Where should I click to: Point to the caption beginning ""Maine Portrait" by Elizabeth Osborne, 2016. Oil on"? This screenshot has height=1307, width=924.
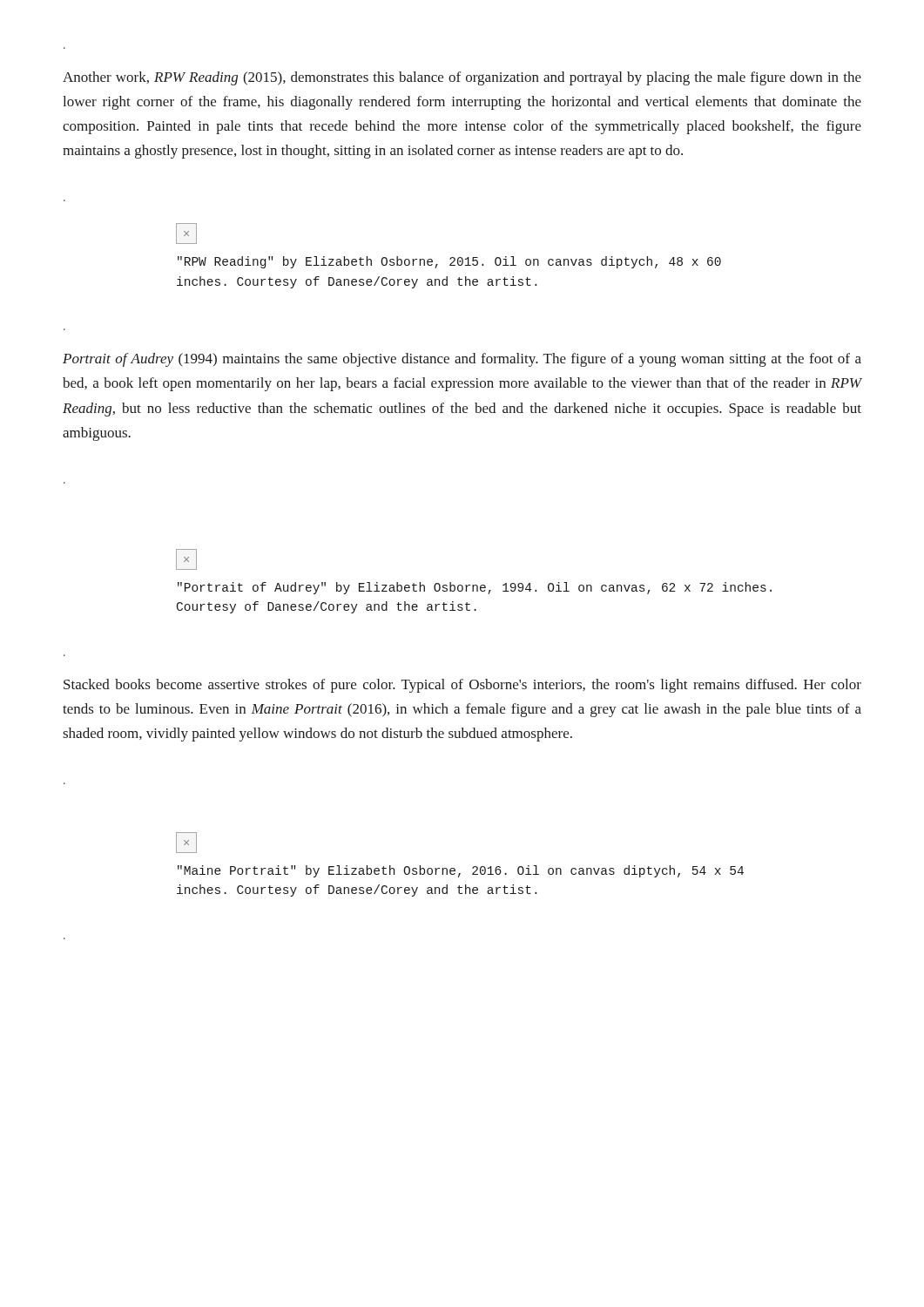(460, 881)
